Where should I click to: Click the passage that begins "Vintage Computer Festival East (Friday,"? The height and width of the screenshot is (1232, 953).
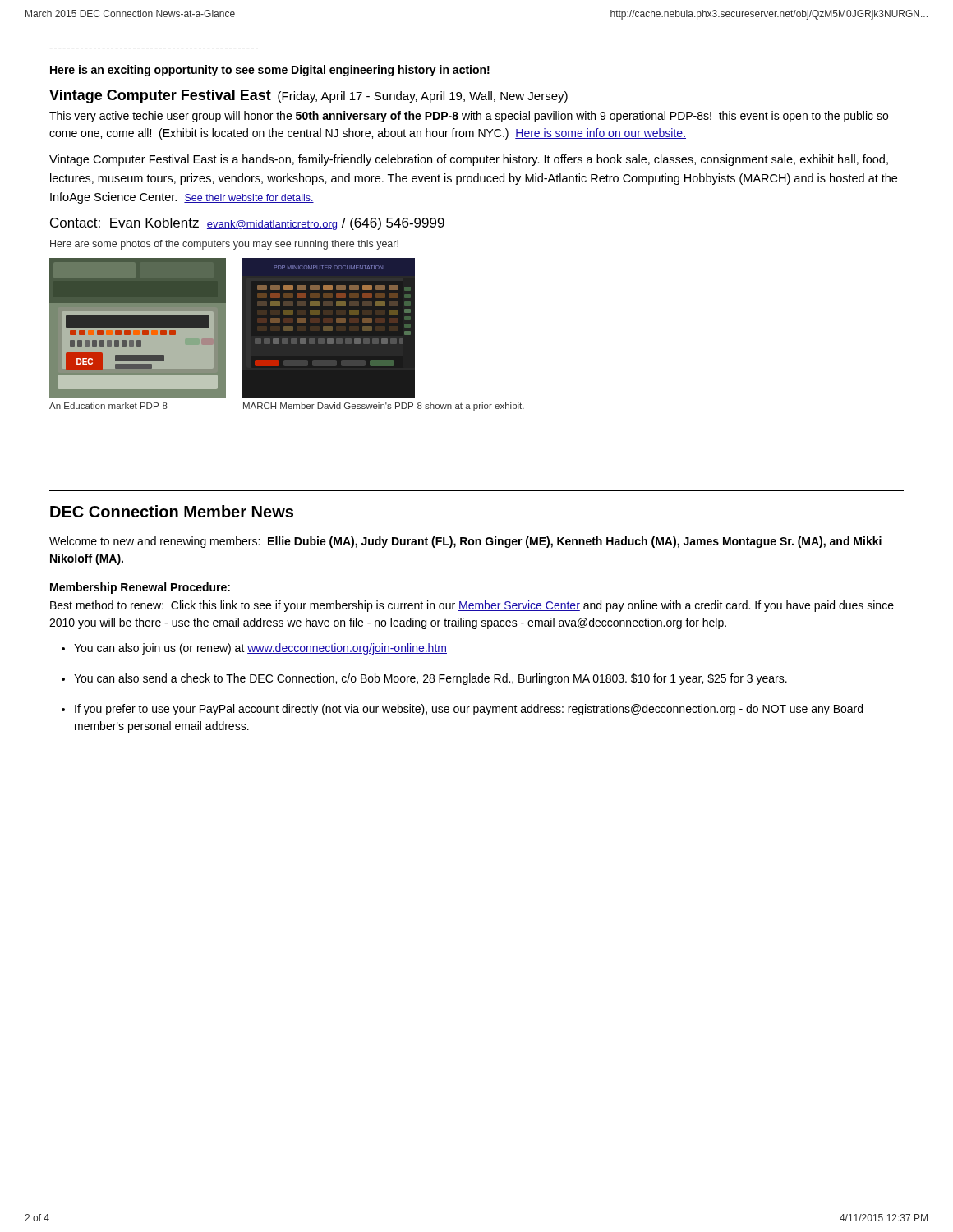(469, 113)
